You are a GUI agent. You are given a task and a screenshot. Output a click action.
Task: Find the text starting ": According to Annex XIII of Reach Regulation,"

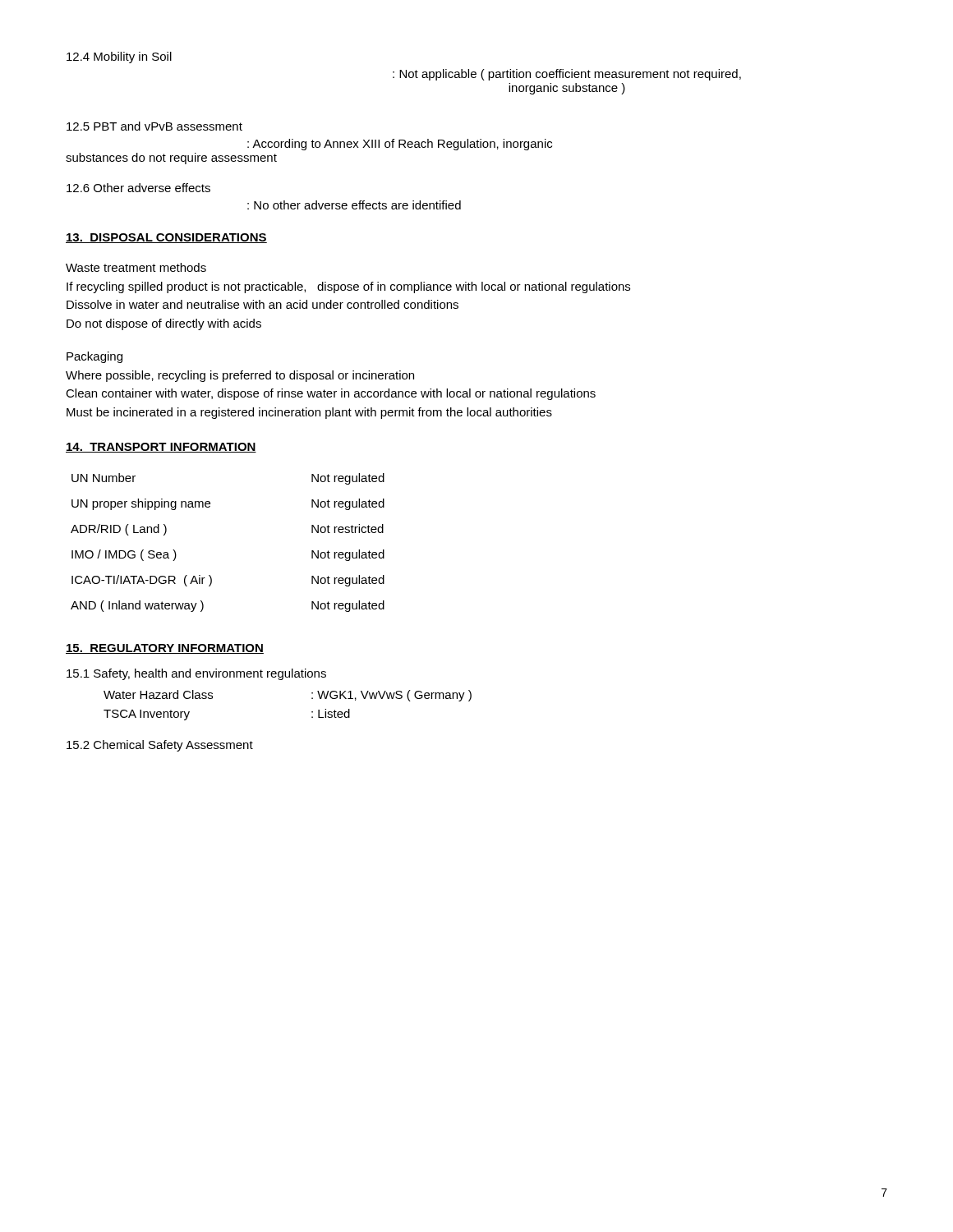(309, 150)
